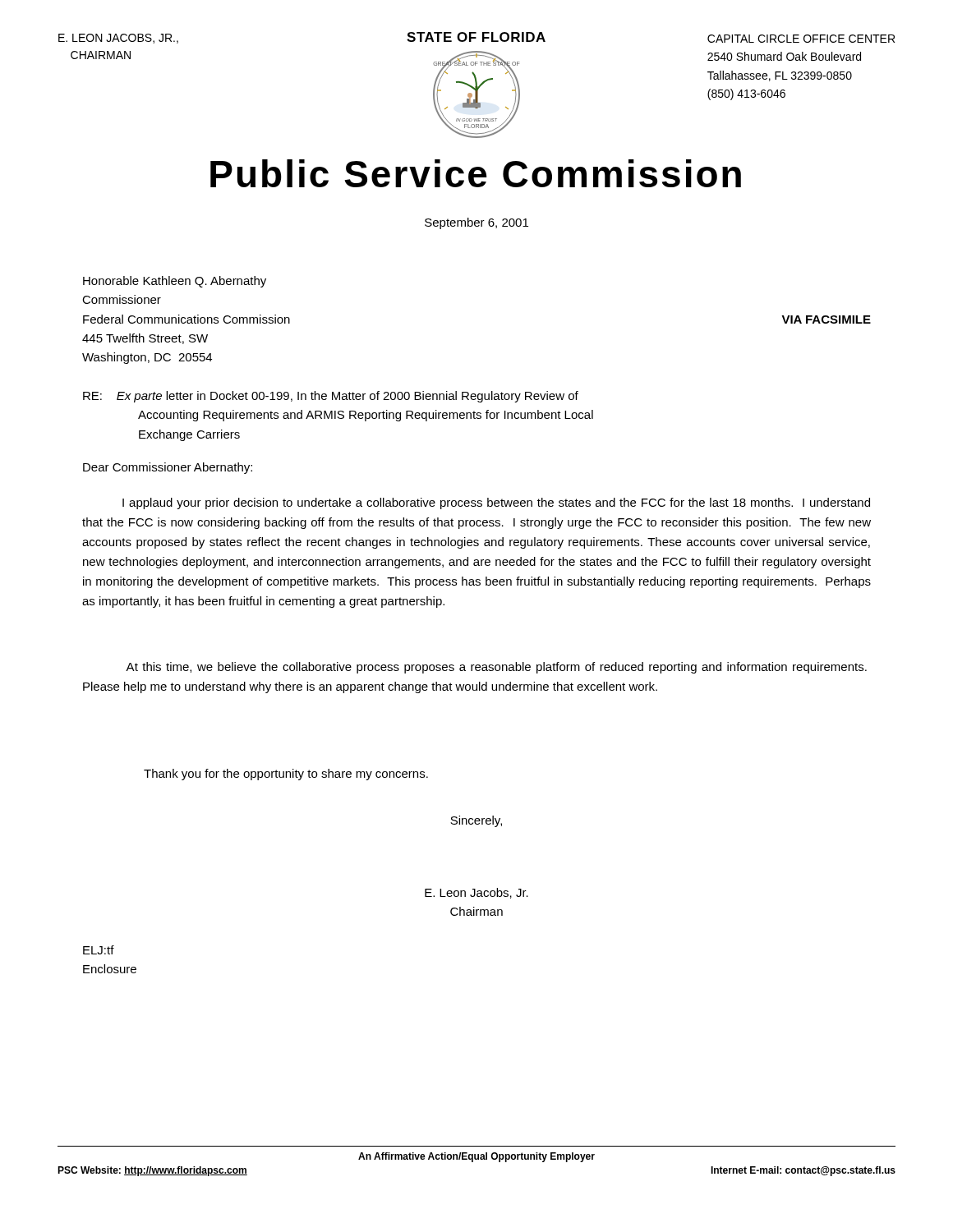
Task: Point to the region starting "RE: Ex parte letter in Docket 00-199, In"
Action: (476, 416)
